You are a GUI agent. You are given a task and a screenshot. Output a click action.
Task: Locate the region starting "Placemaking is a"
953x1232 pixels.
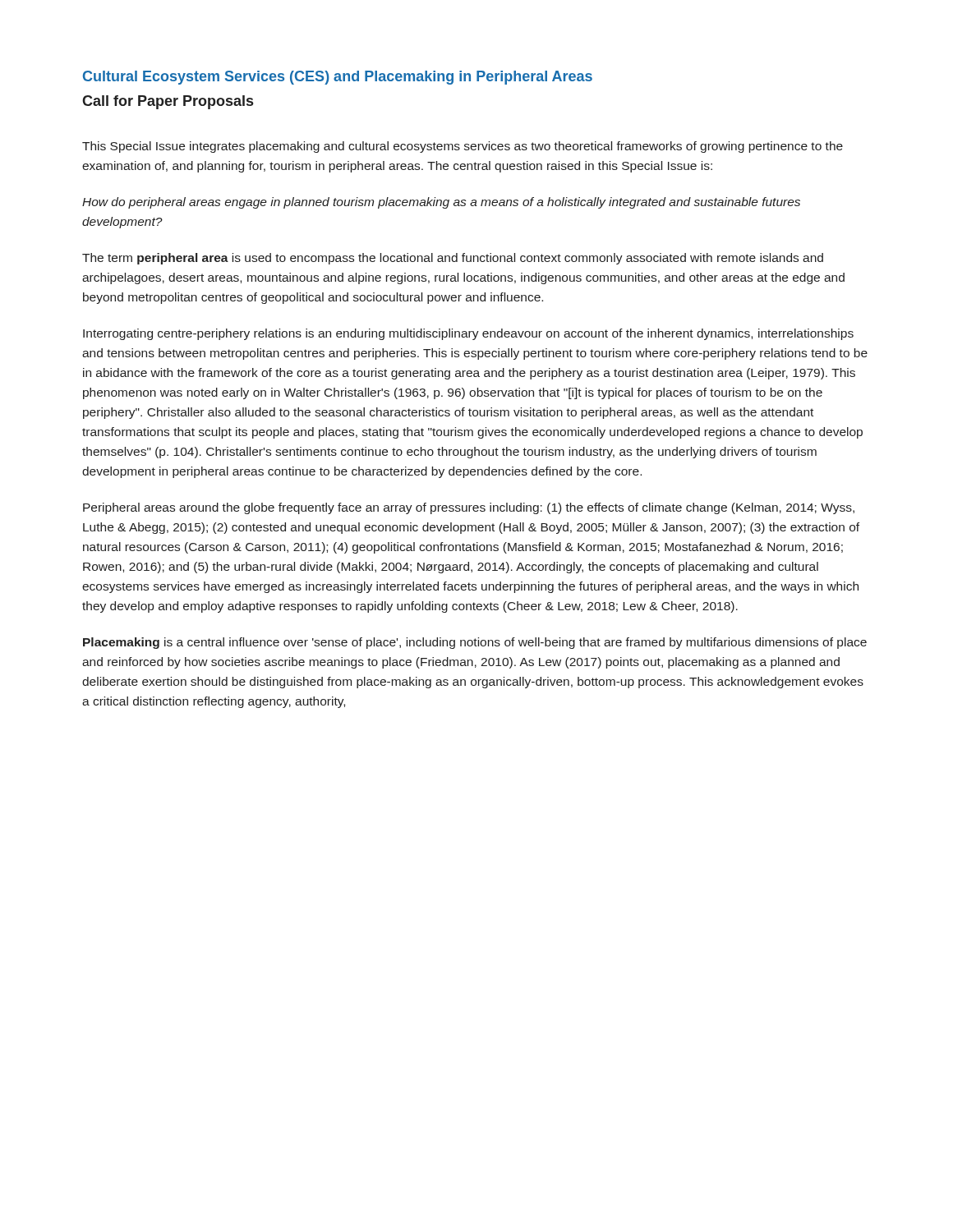tap(475, 672)
